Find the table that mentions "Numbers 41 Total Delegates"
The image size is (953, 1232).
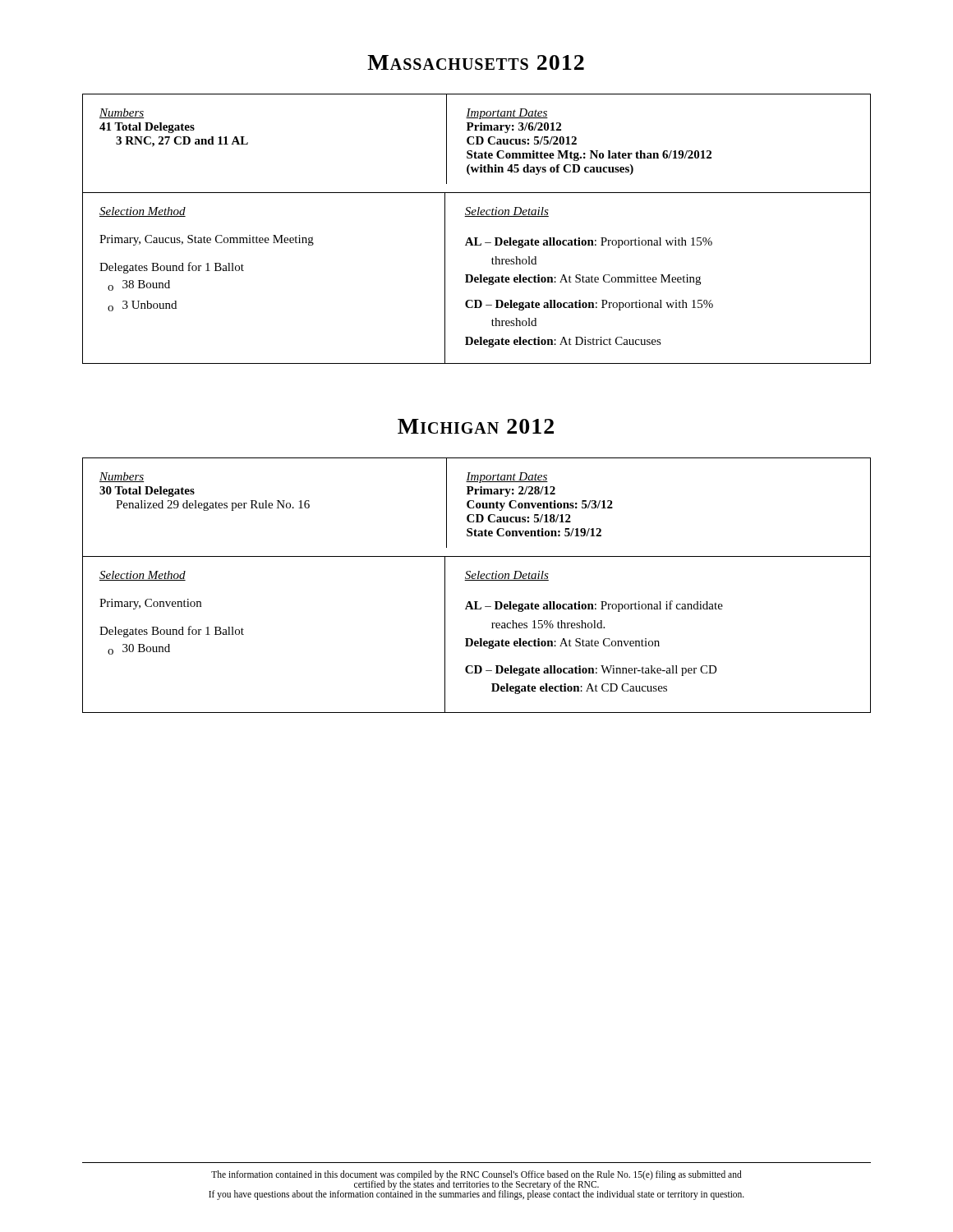pyautogui.click(x=476, y=229)
